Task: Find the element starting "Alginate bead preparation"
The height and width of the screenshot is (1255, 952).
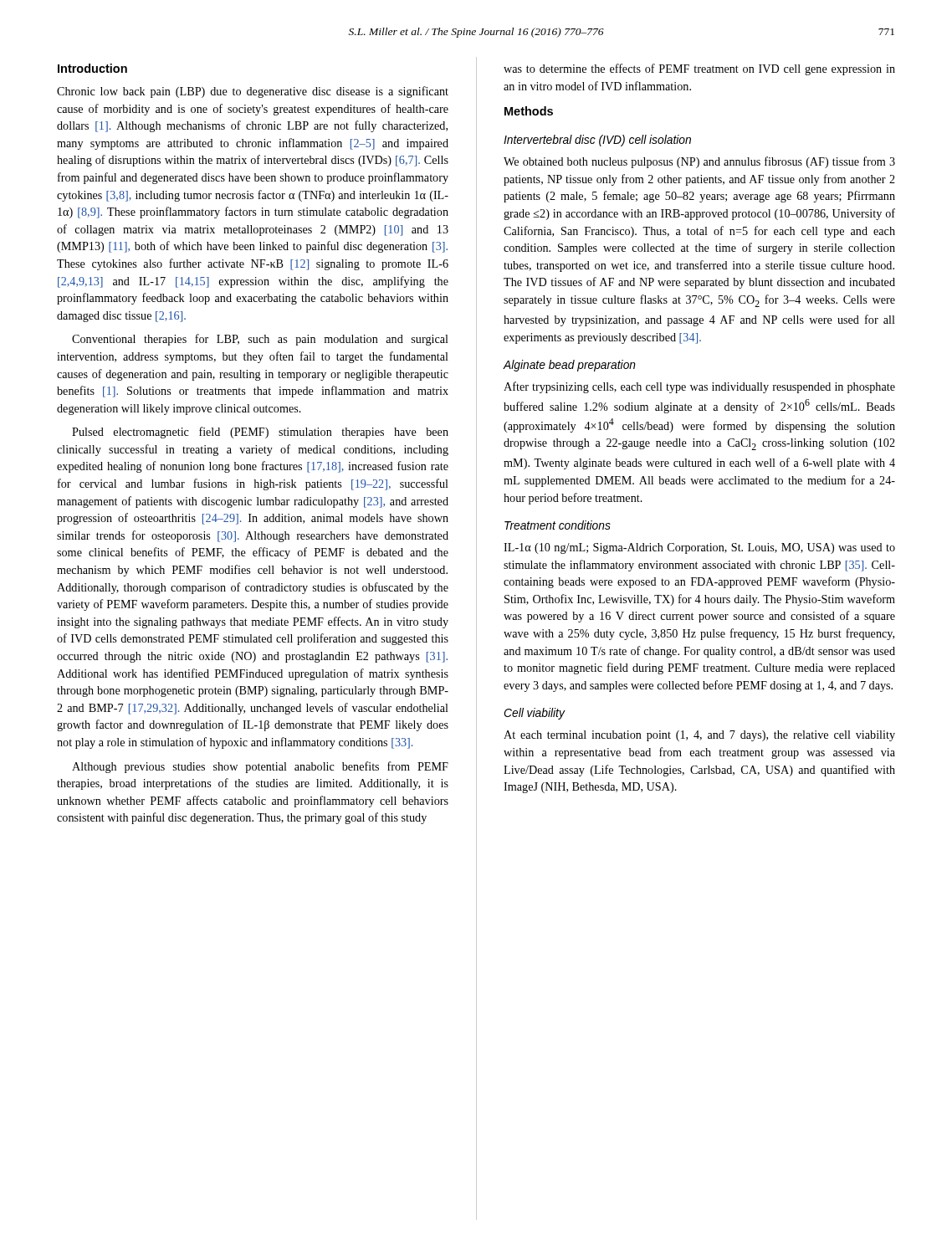Action: (x=570, y=365)
